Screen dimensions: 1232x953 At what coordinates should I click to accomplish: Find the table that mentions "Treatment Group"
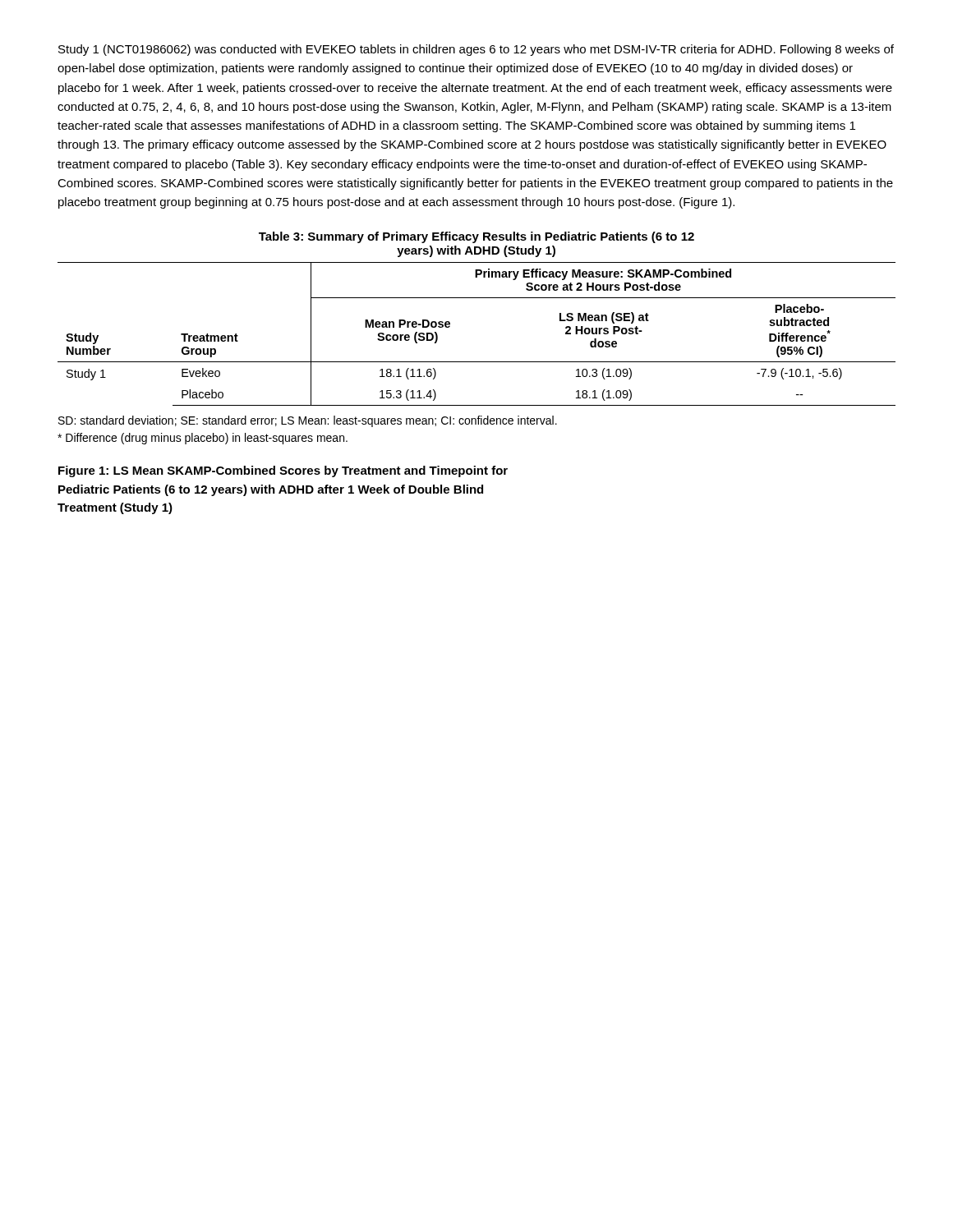pos(476,334)
